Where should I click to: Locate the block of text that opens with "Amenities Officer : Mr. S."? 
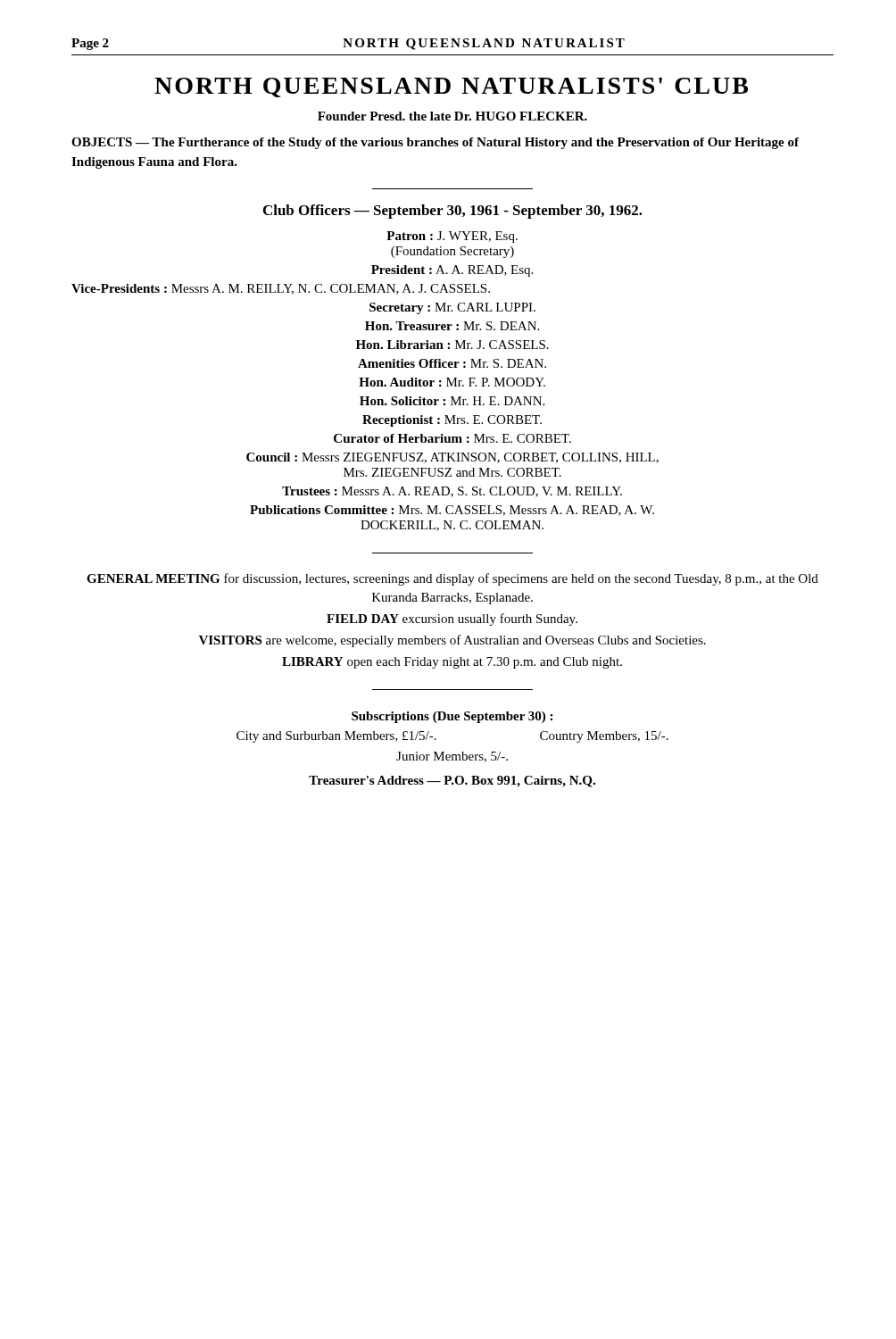(x=452, y=363)
